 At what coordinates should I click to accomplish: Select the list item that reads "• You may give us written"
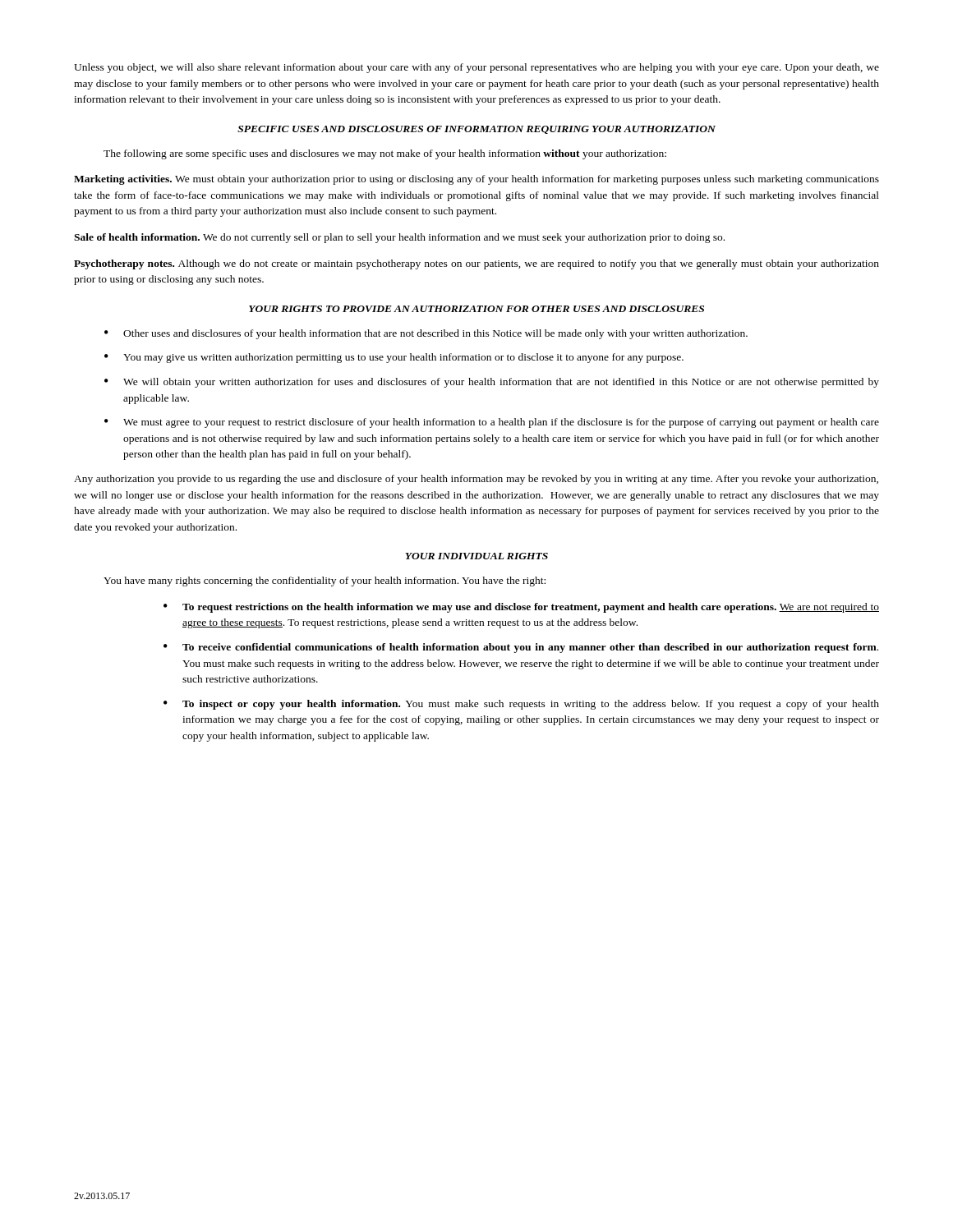pos(491,358)
